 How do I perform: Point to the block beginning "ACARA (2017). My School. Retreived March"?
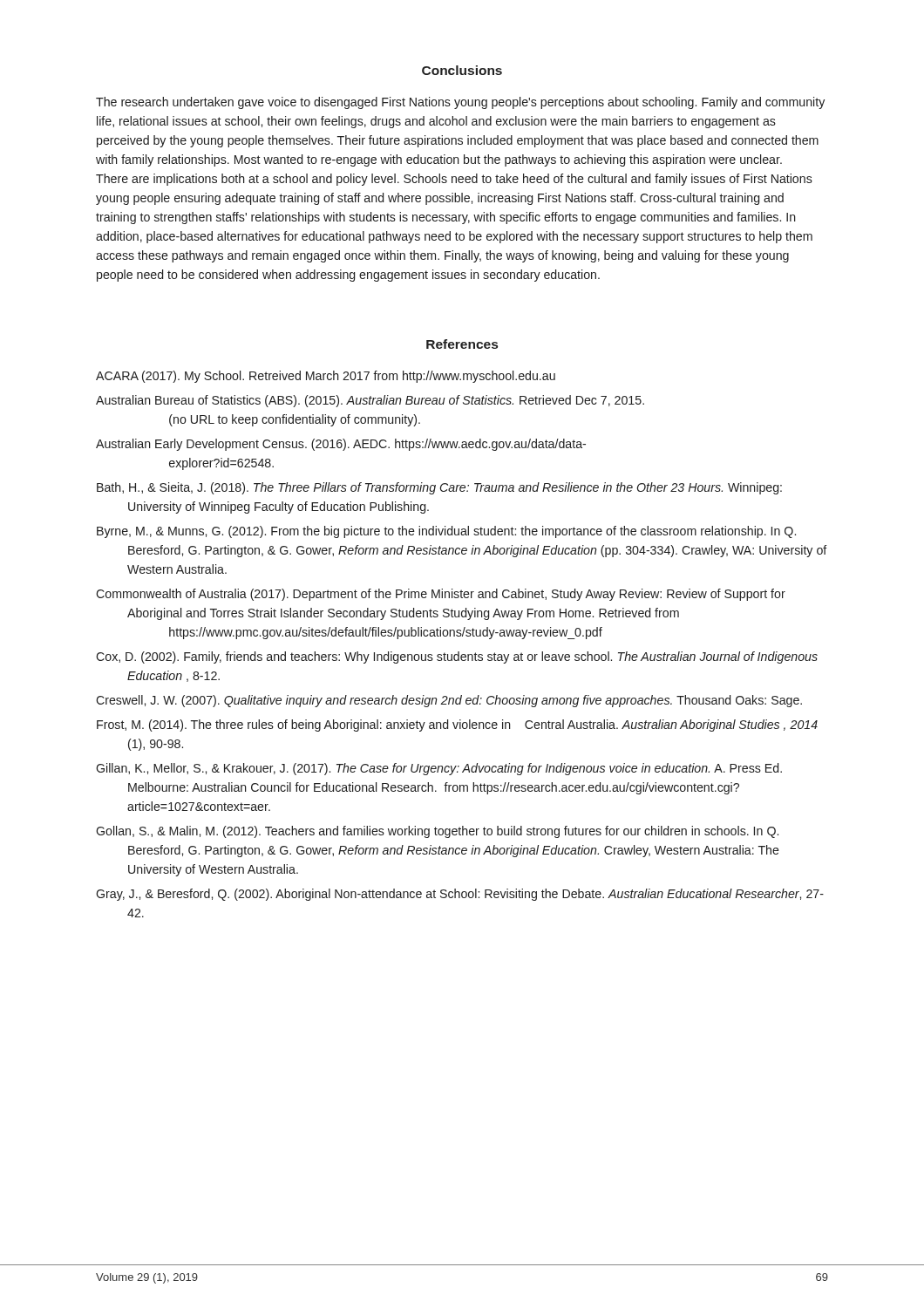coord(326,376)
